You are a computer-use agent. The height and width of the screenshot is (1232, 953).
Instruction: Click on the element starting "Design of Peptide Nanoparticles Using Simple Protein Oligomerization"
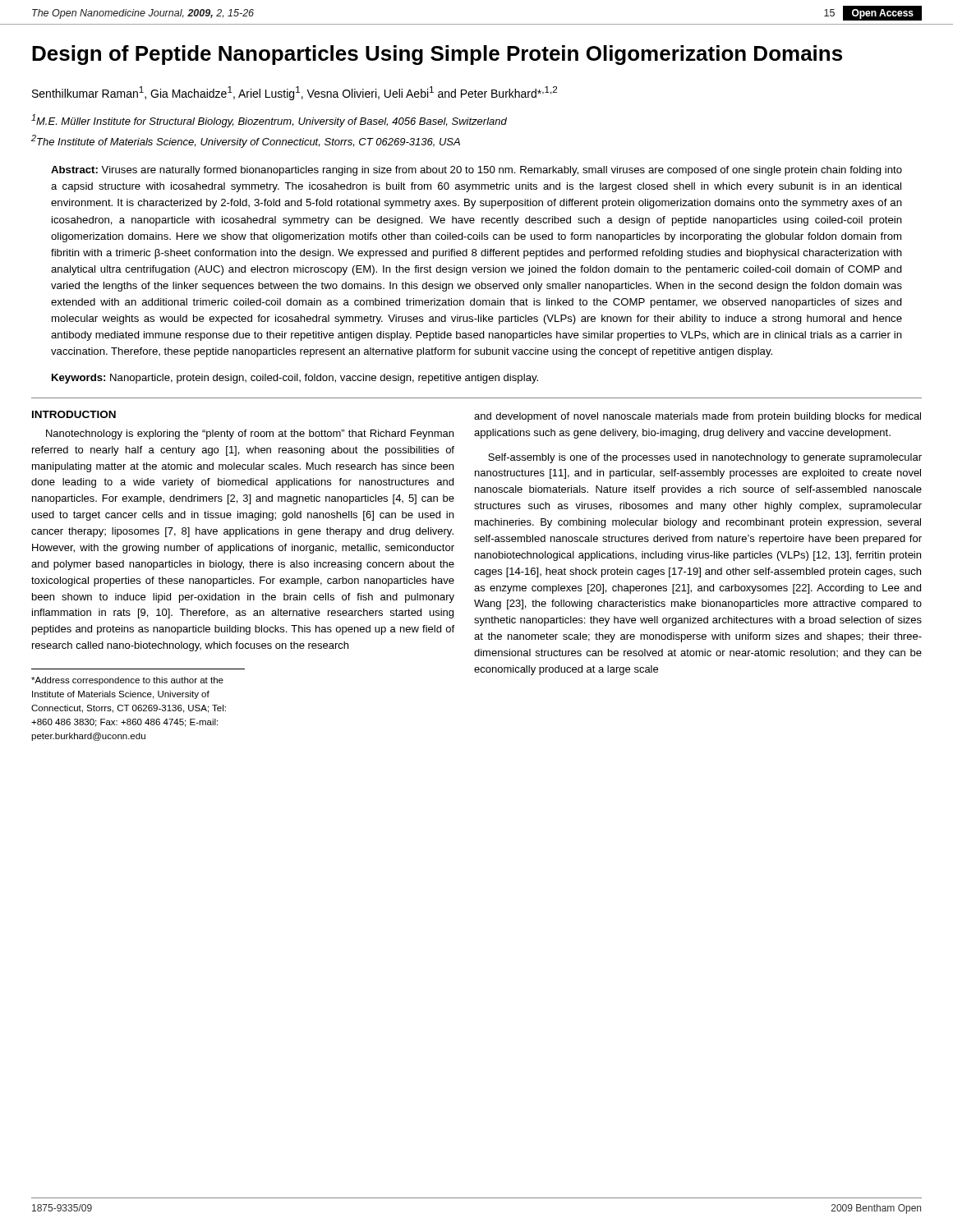[476, 54]
